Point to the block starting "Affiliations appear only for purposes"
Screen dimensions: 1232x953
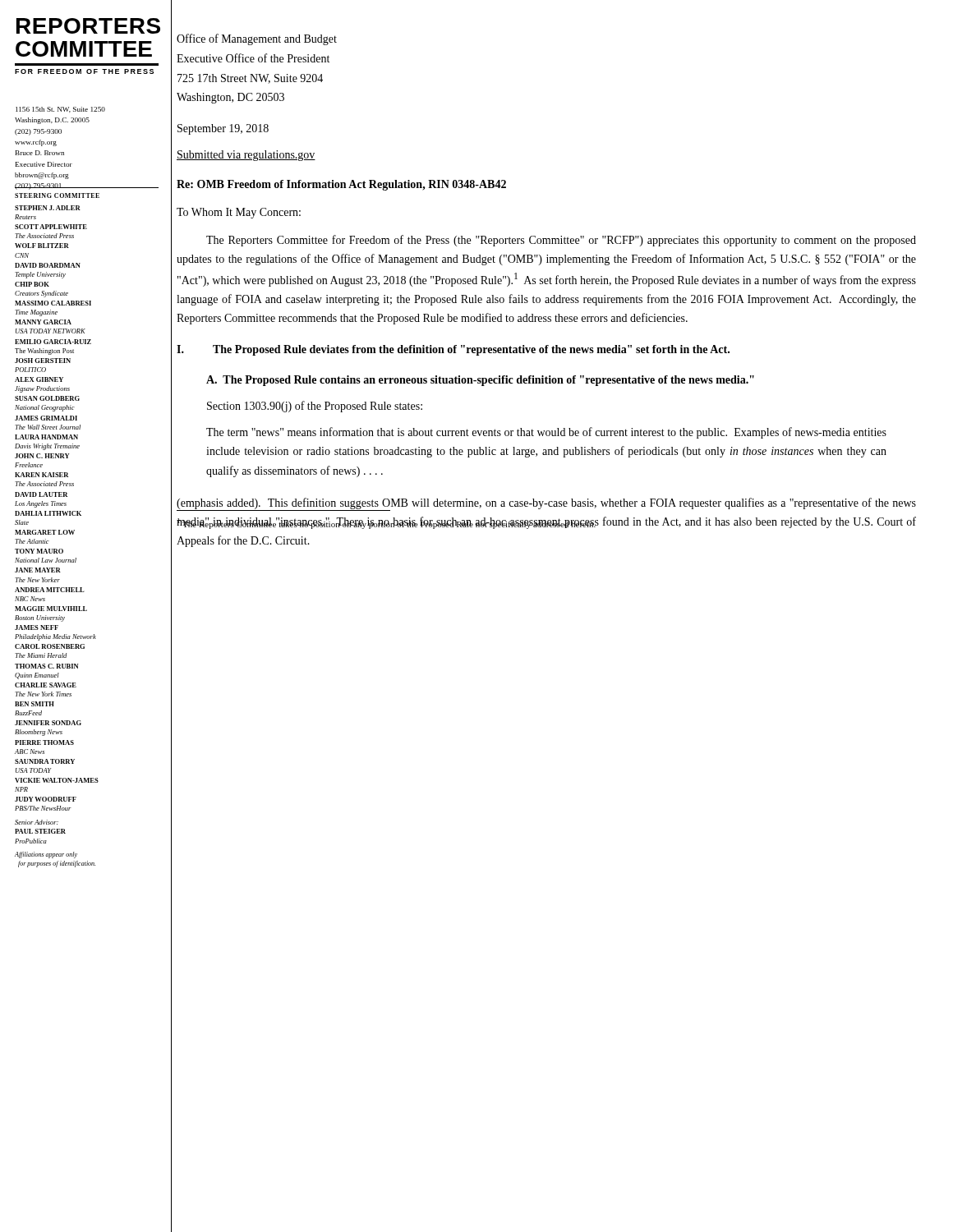(56, 859)
